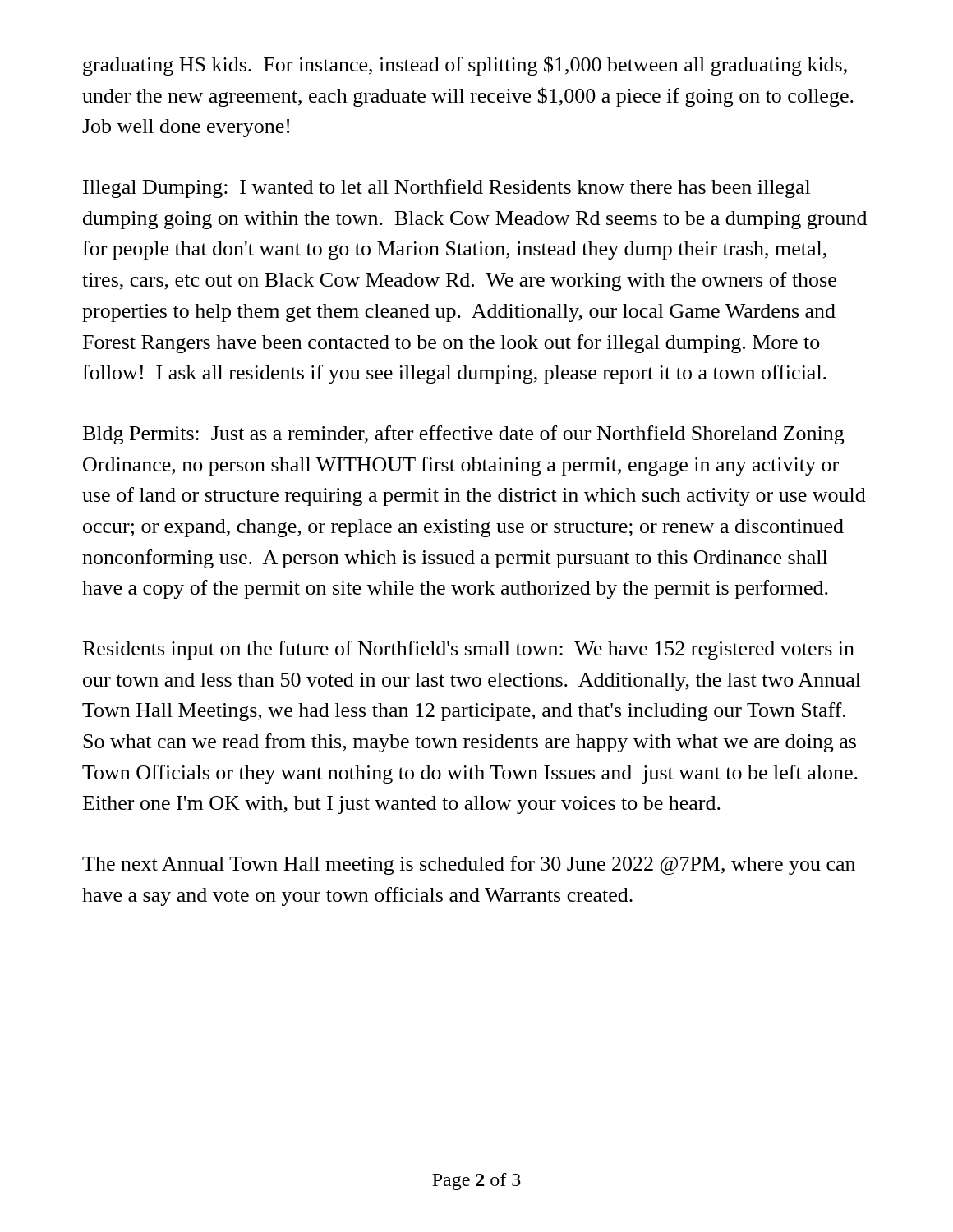Locate the region starting "Residents input on"
The height and width of the screenshot is (1232, 953).
coord(473,726)
